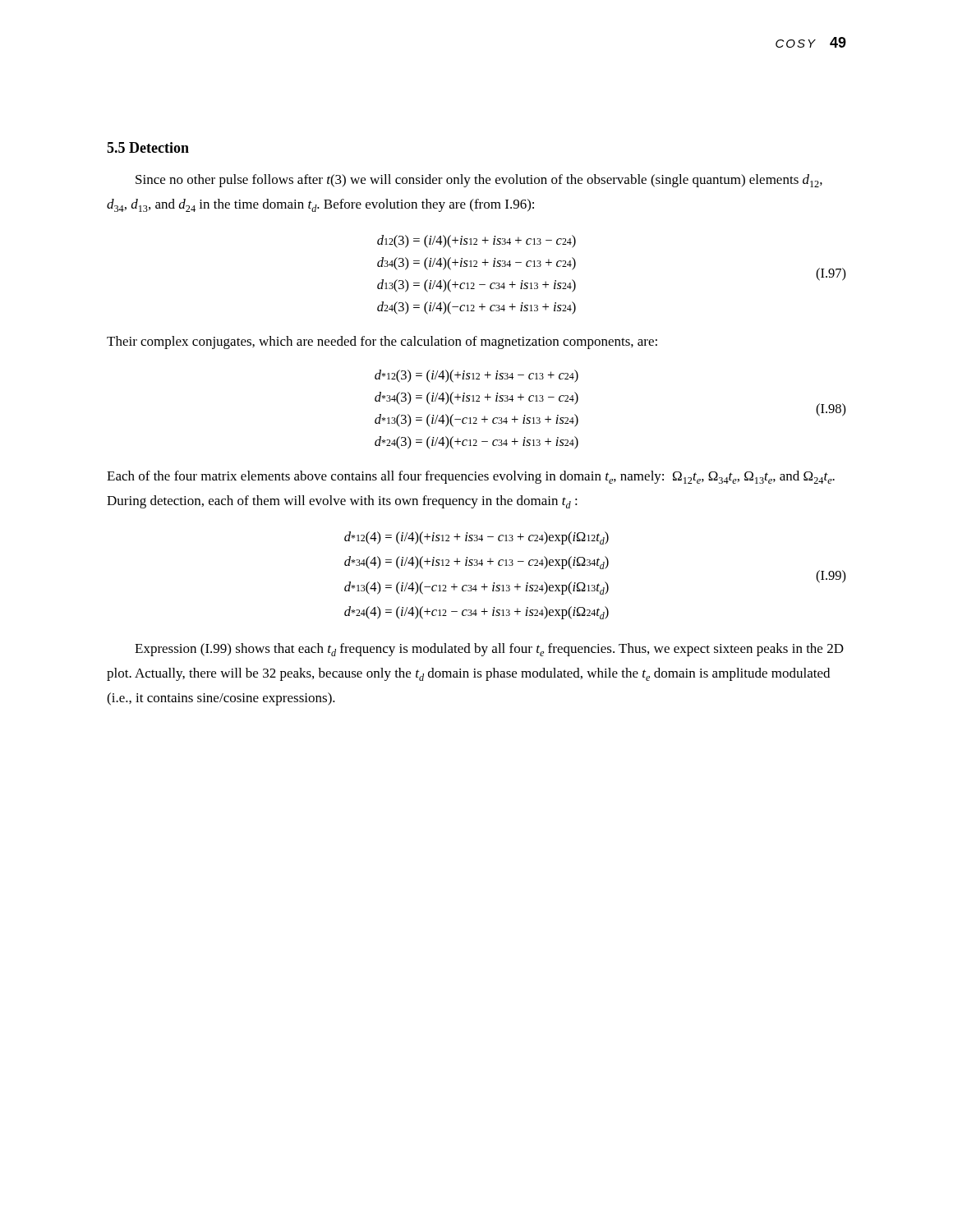This screenshot has width=953, height=1232.
Task: Click the passage that begins "Expression (I.99) shows that each td frequency"
Action: coord(475,673)
